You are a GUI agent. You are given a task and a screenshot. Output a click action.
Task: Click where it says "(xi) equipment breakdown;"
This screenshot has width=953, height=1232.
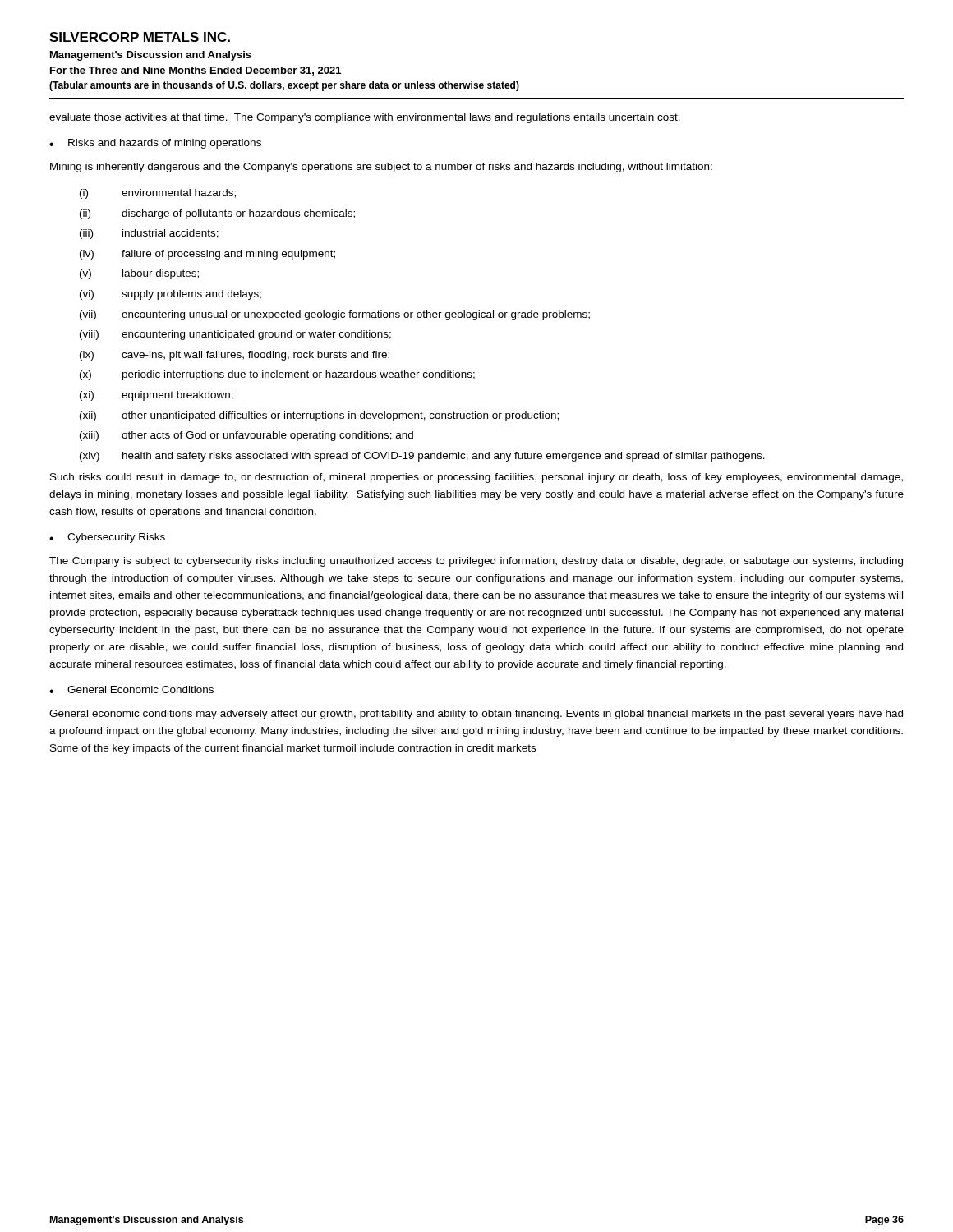157,396
